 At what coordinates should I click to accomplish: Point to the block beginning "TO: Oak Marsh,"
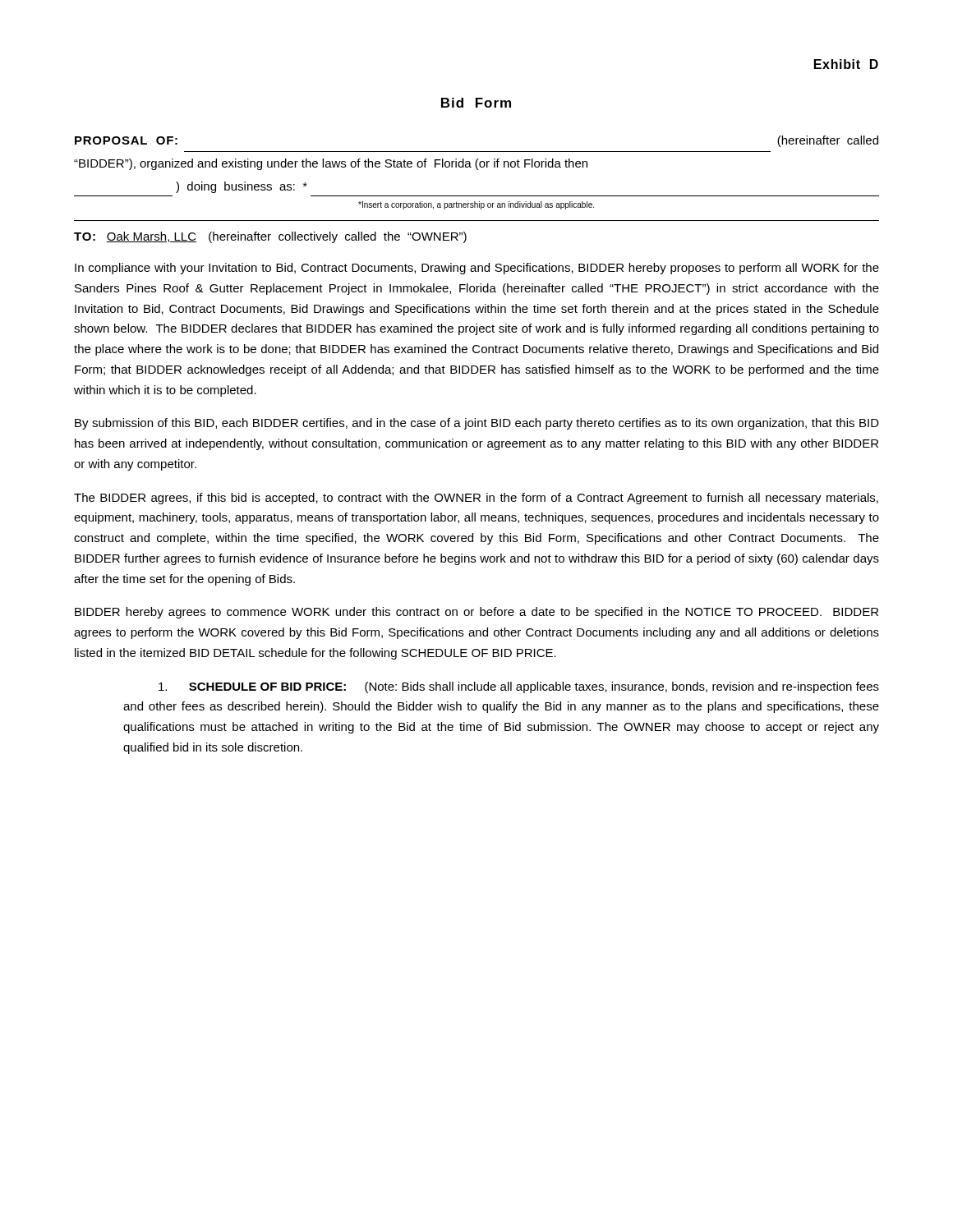(x=271, y=236)
